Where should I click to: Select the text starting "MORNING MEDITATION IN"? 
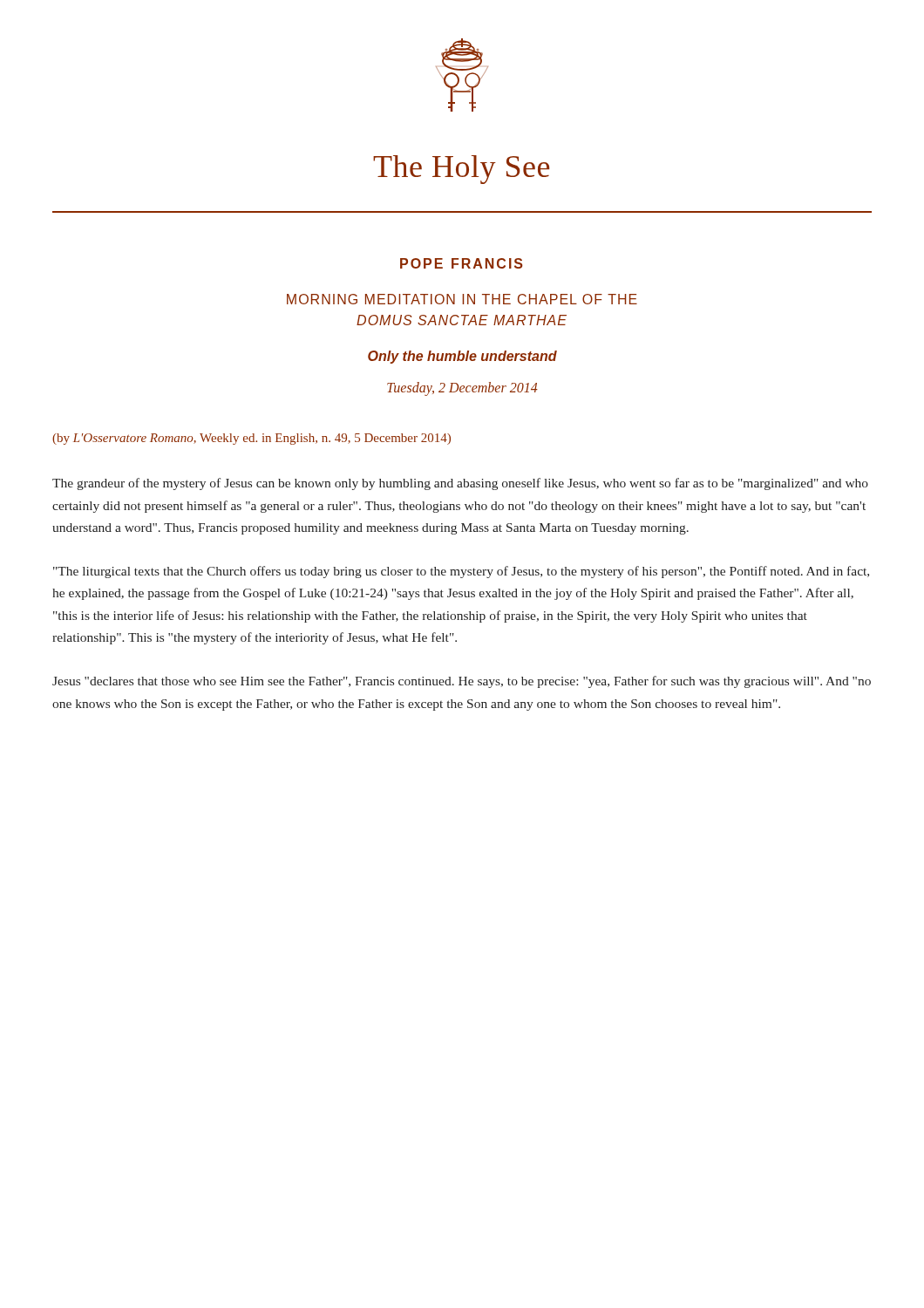(462, 310)
